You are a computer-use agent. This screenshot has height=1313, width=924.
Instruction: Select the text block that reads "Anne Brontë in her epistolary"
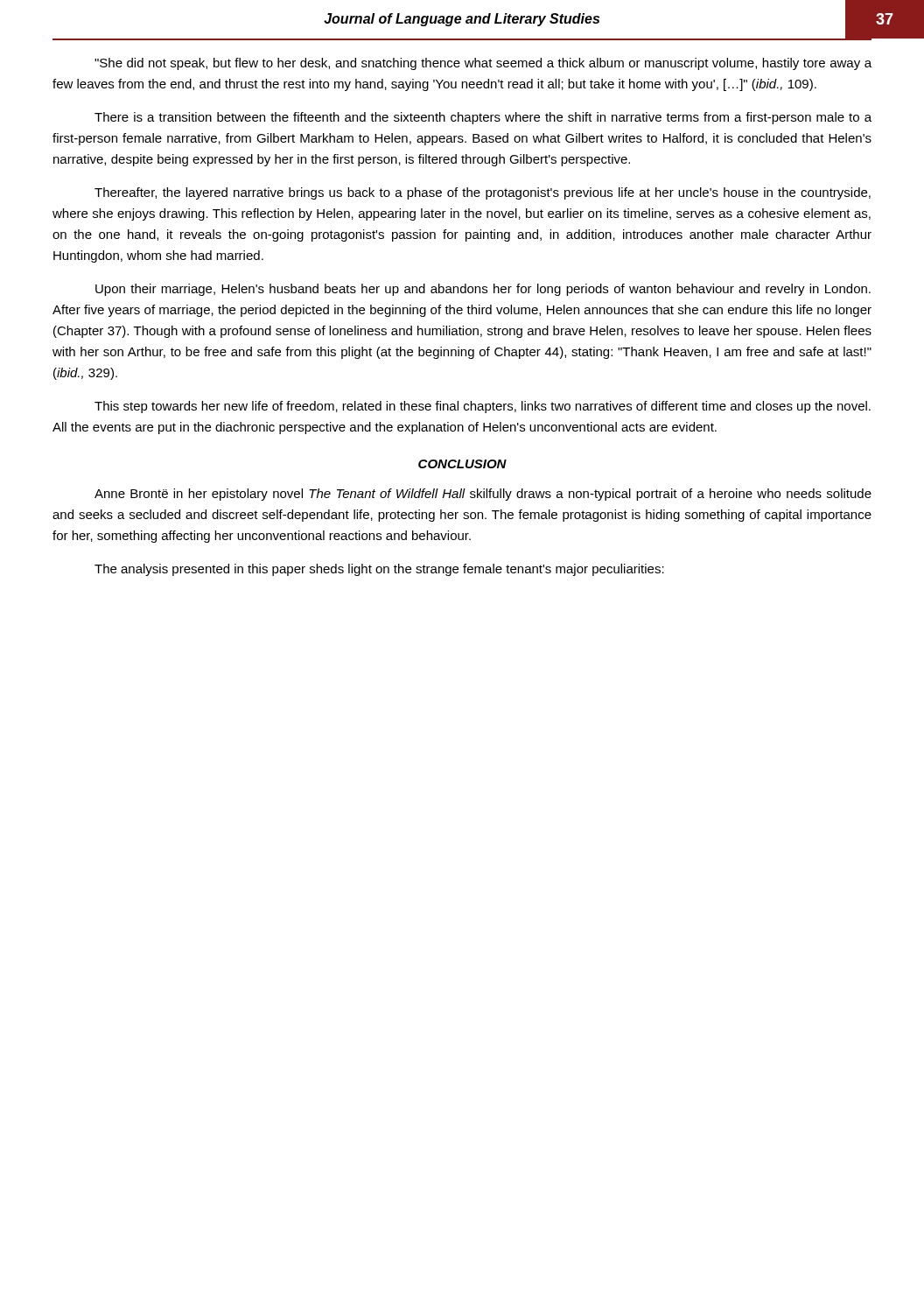point(462,515)
